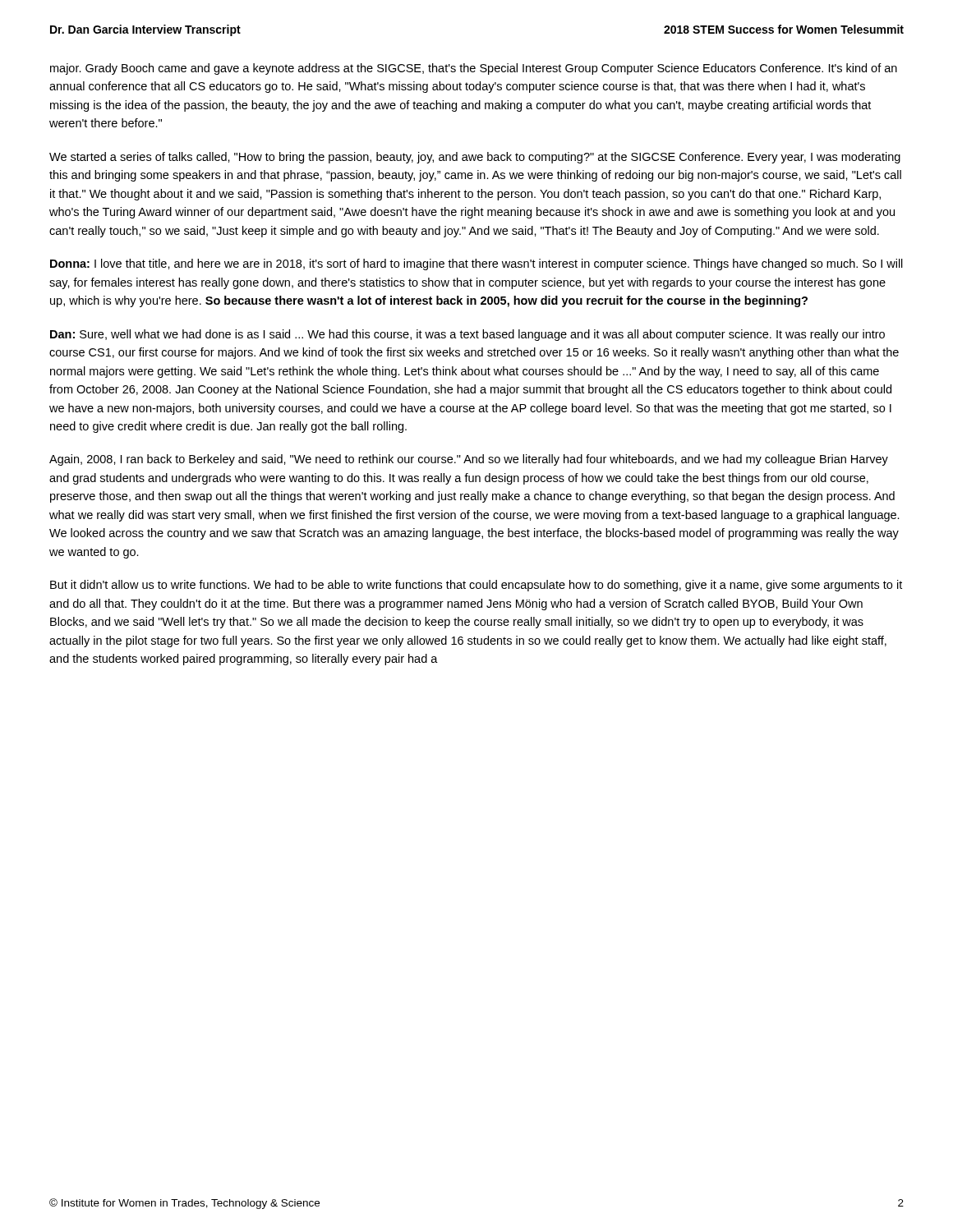This screenshot has width=953, height=1232.
Task: Click on the text block with the text "Again, 2008, I ran"
Action: 475,506
